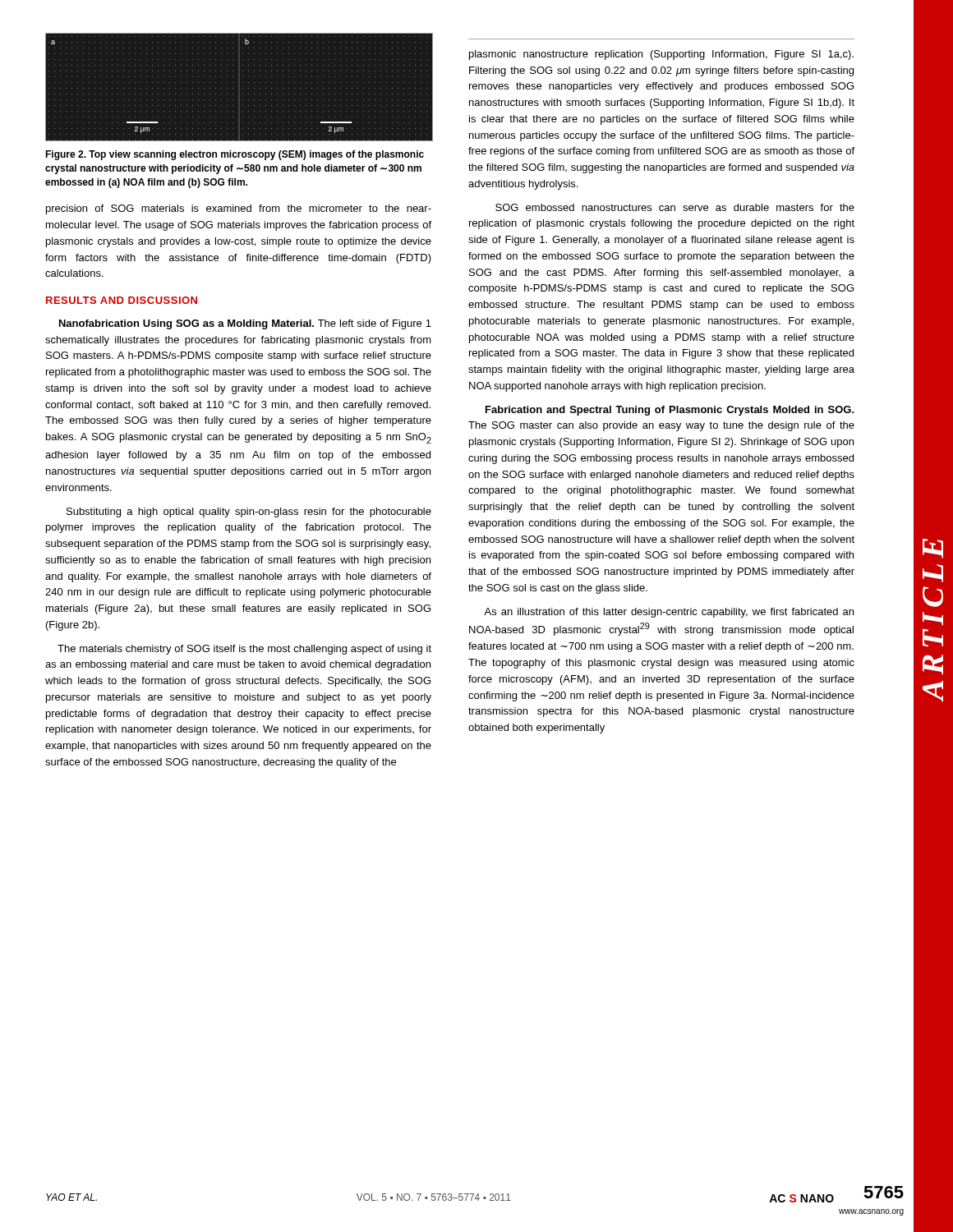Screen dimensions: 1232x953
Task: Navigate to the region starting "Fabrication and Spectral Tuning of Plasmonic Crystals"
Action: click(661, 498)
